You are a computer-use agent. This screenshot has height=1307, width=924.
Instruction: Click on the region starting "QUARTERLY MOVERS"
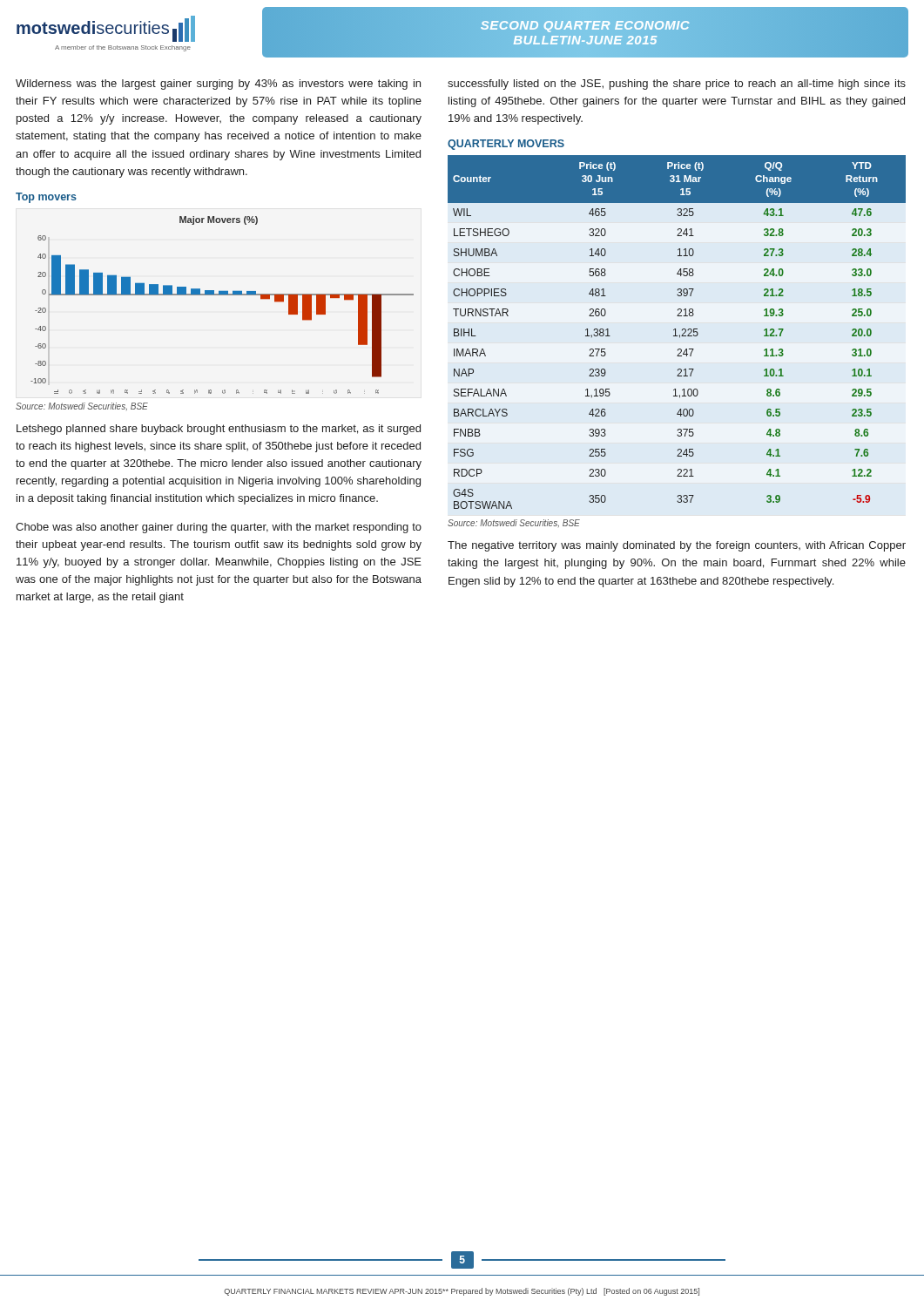point(506,144)
